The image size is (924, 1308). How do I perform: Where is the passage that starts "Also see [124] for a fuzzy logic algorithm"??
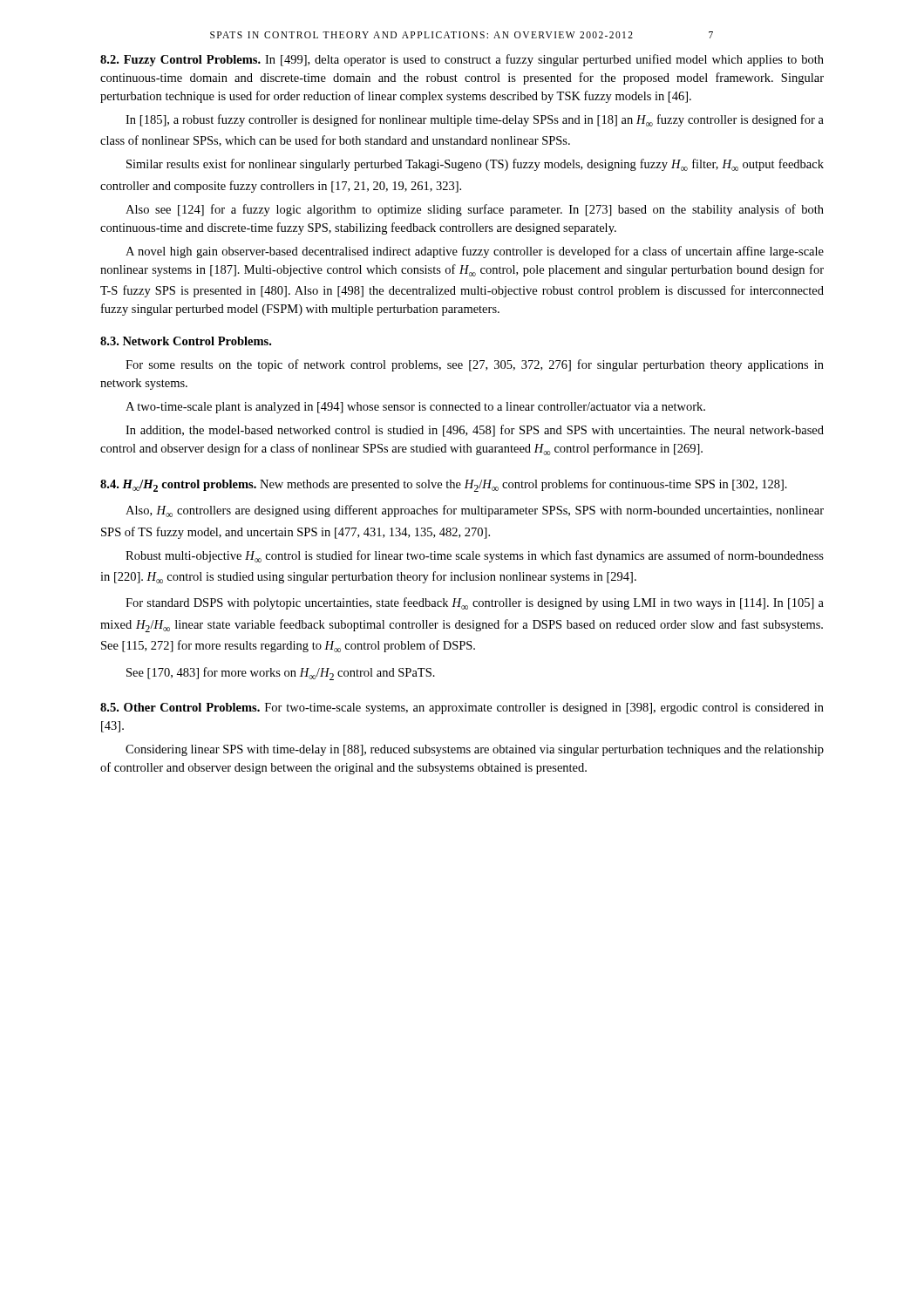pyautogui.click(x=462, y=218)
